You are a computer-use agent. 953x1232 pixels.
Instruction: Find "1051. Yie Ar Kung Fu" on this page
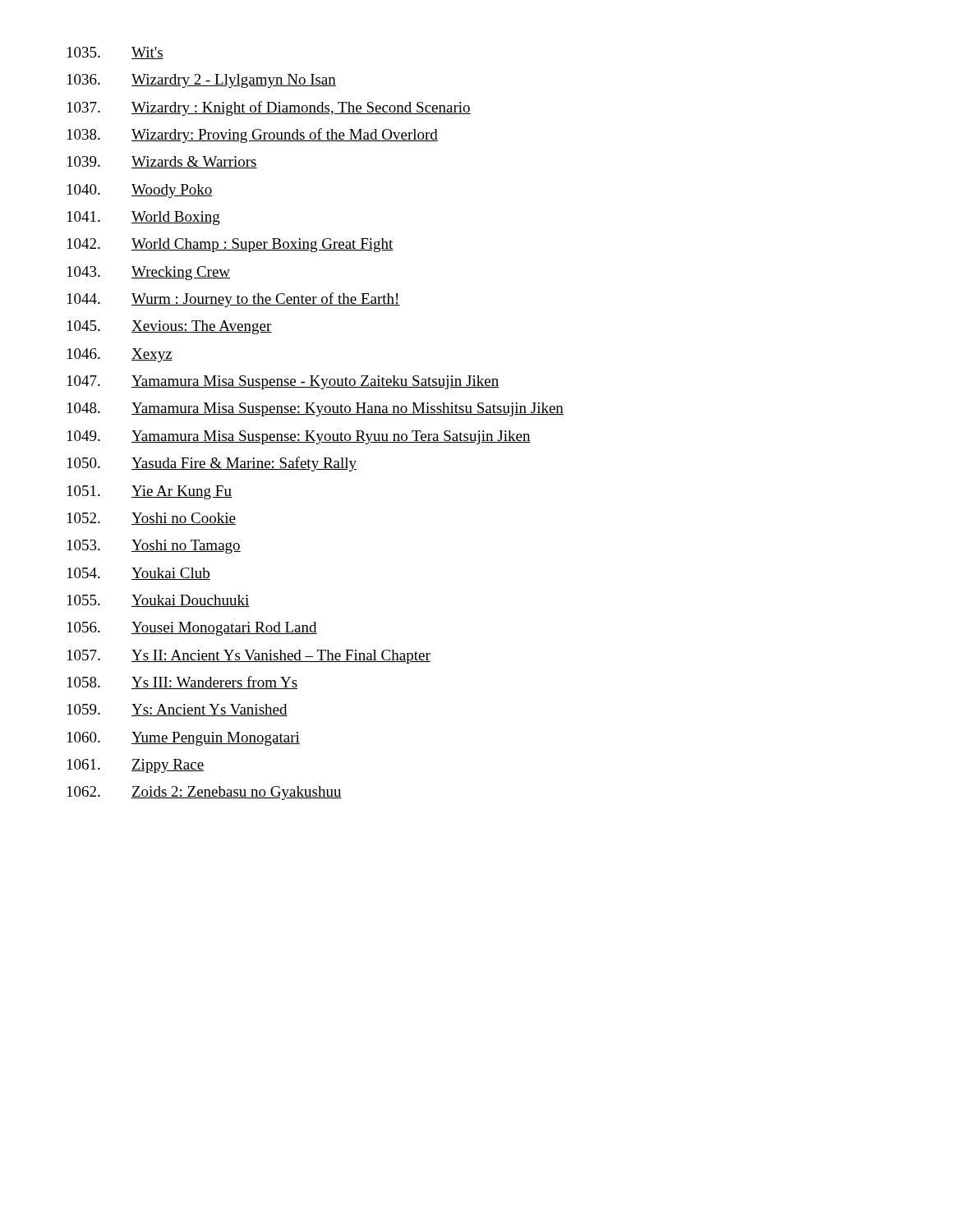pyautogui.click(x=149, y=491)
